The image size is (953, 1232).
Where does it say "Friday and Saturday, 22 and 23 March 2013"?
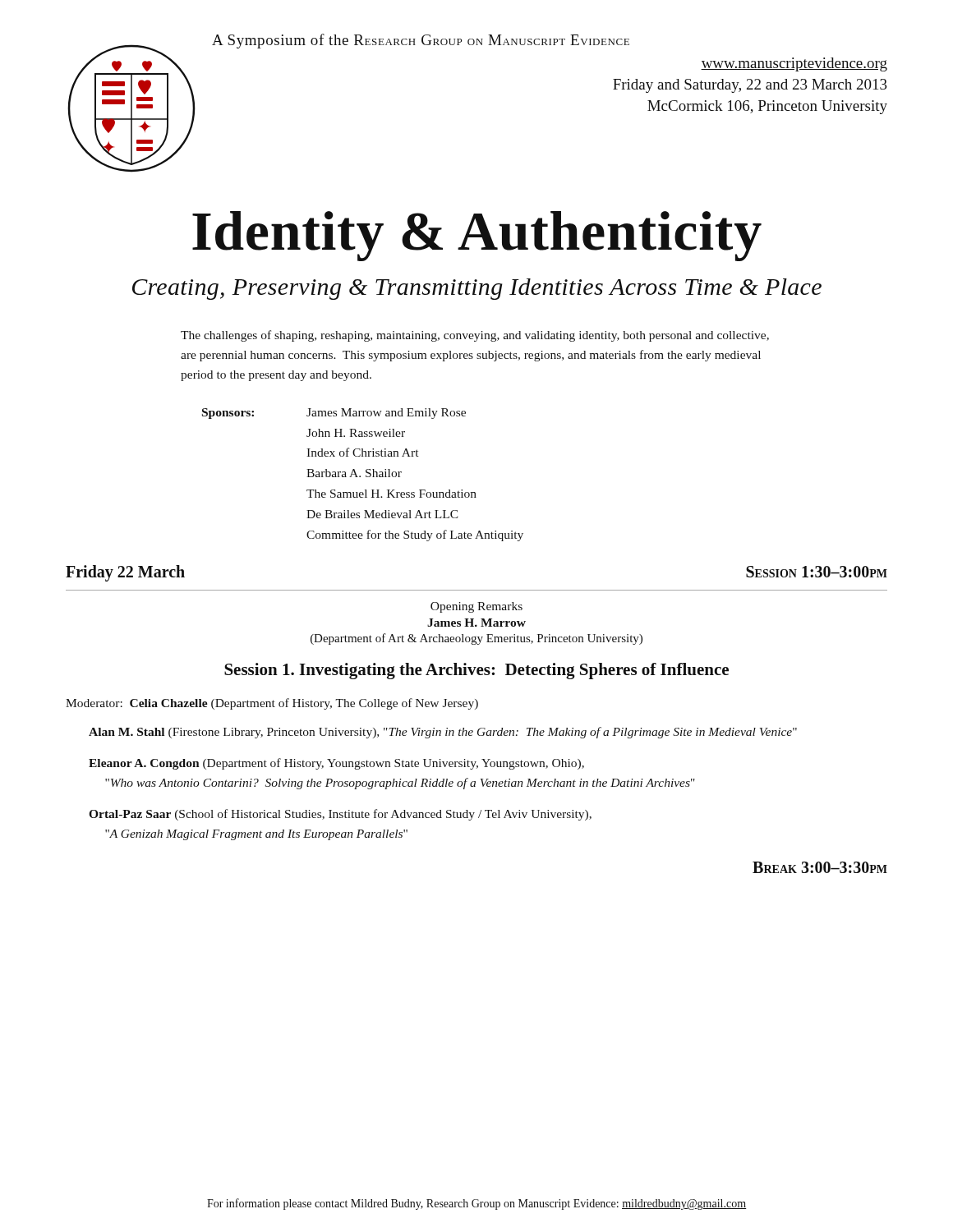(x=750, y=84)
